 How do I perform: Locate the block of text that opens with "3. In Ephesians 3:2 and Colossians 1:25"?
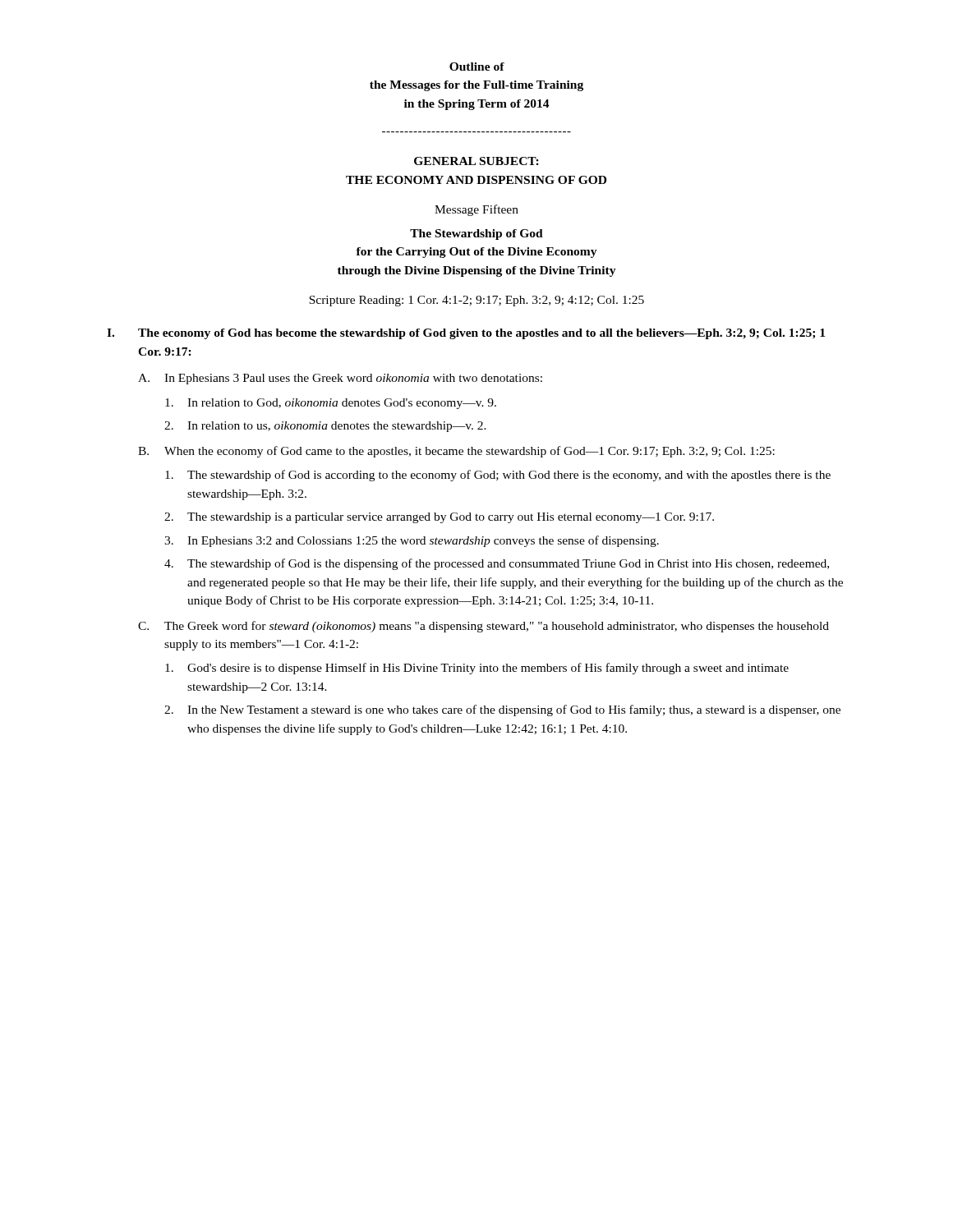click(505, 540)
